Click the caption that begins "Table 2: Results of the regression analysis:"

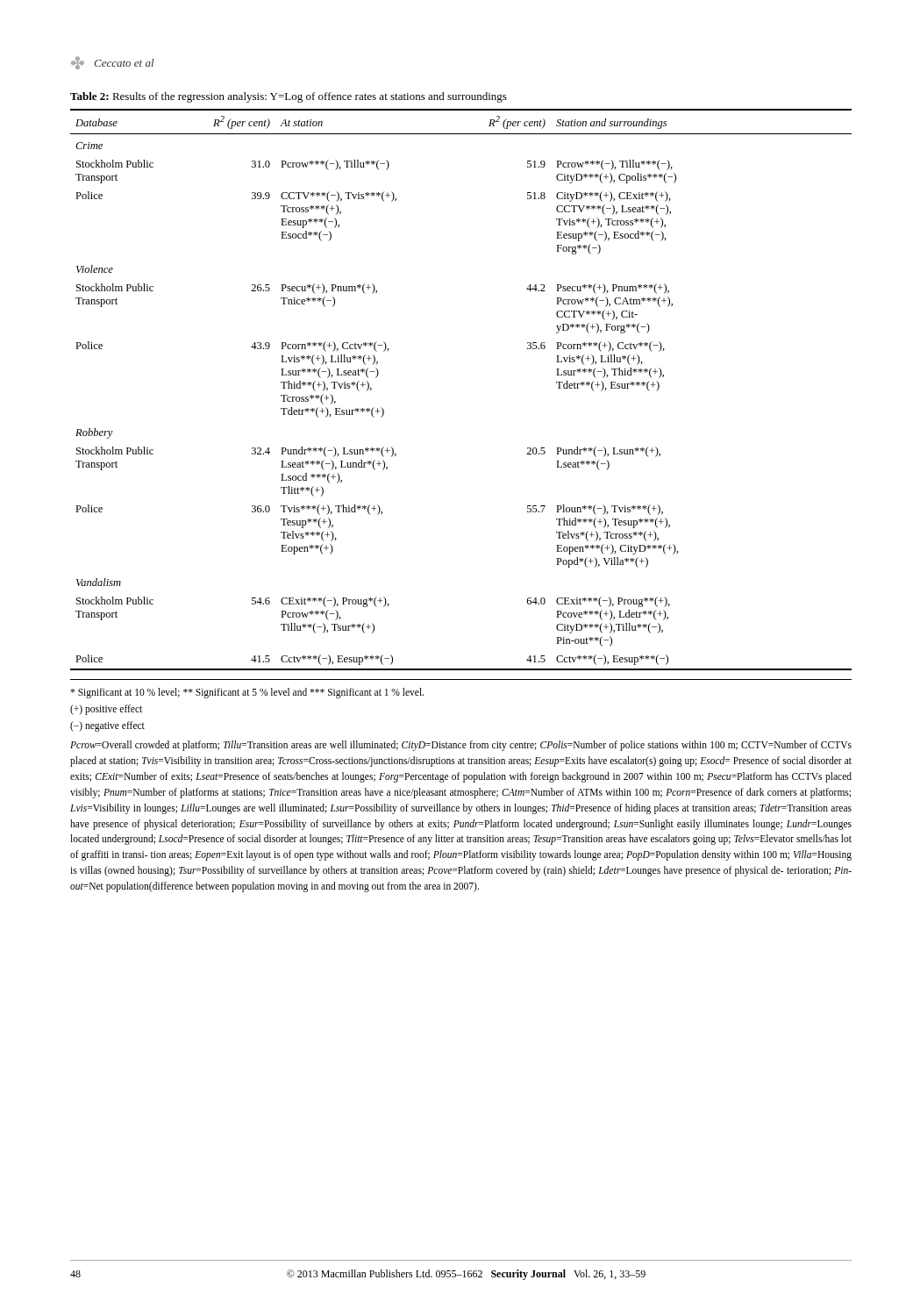coord(288,96)
